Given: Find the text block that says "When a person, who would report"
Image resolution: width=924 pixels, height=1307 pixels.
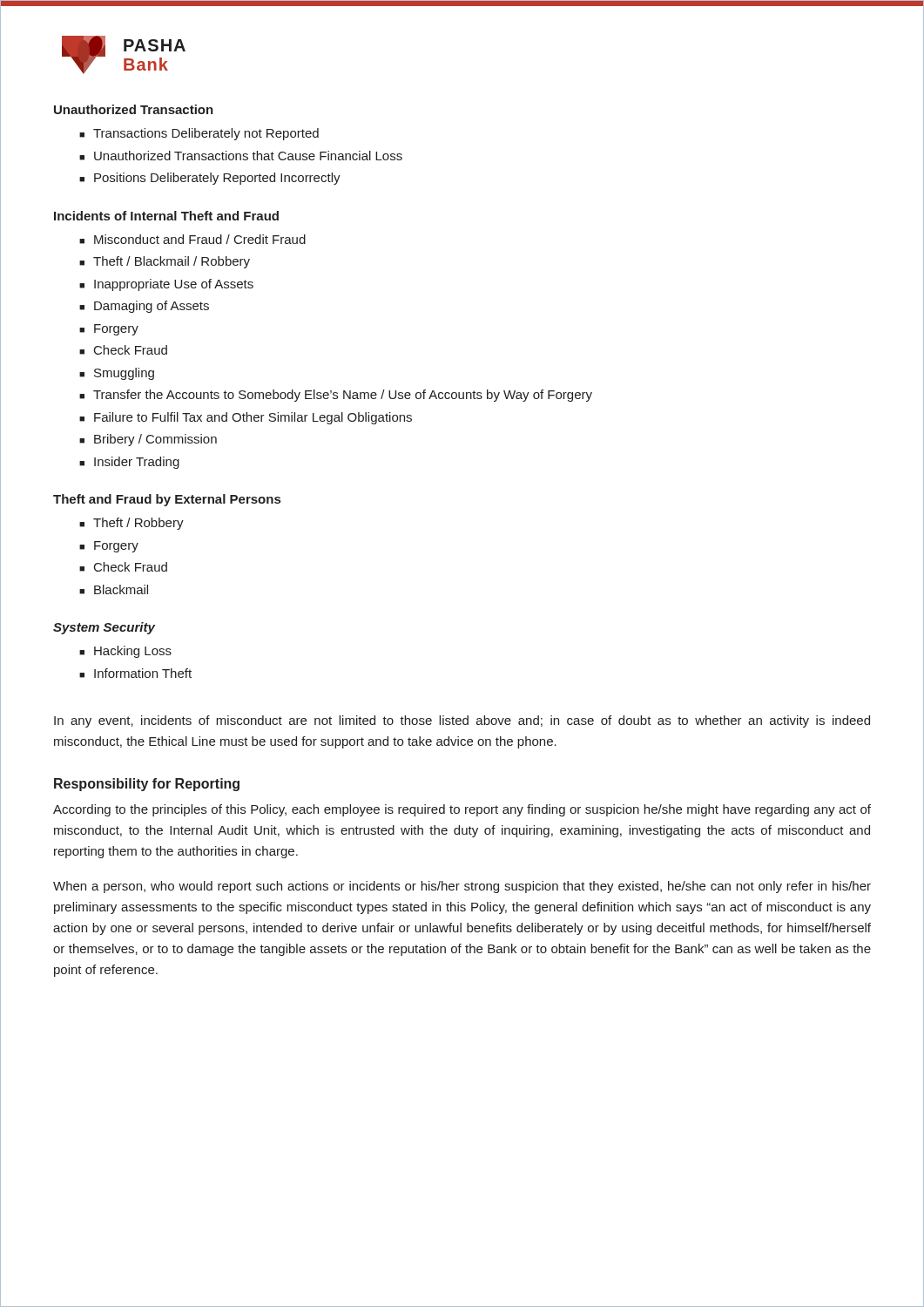Looking at the screenshot, I should click(x=462, y=928).
